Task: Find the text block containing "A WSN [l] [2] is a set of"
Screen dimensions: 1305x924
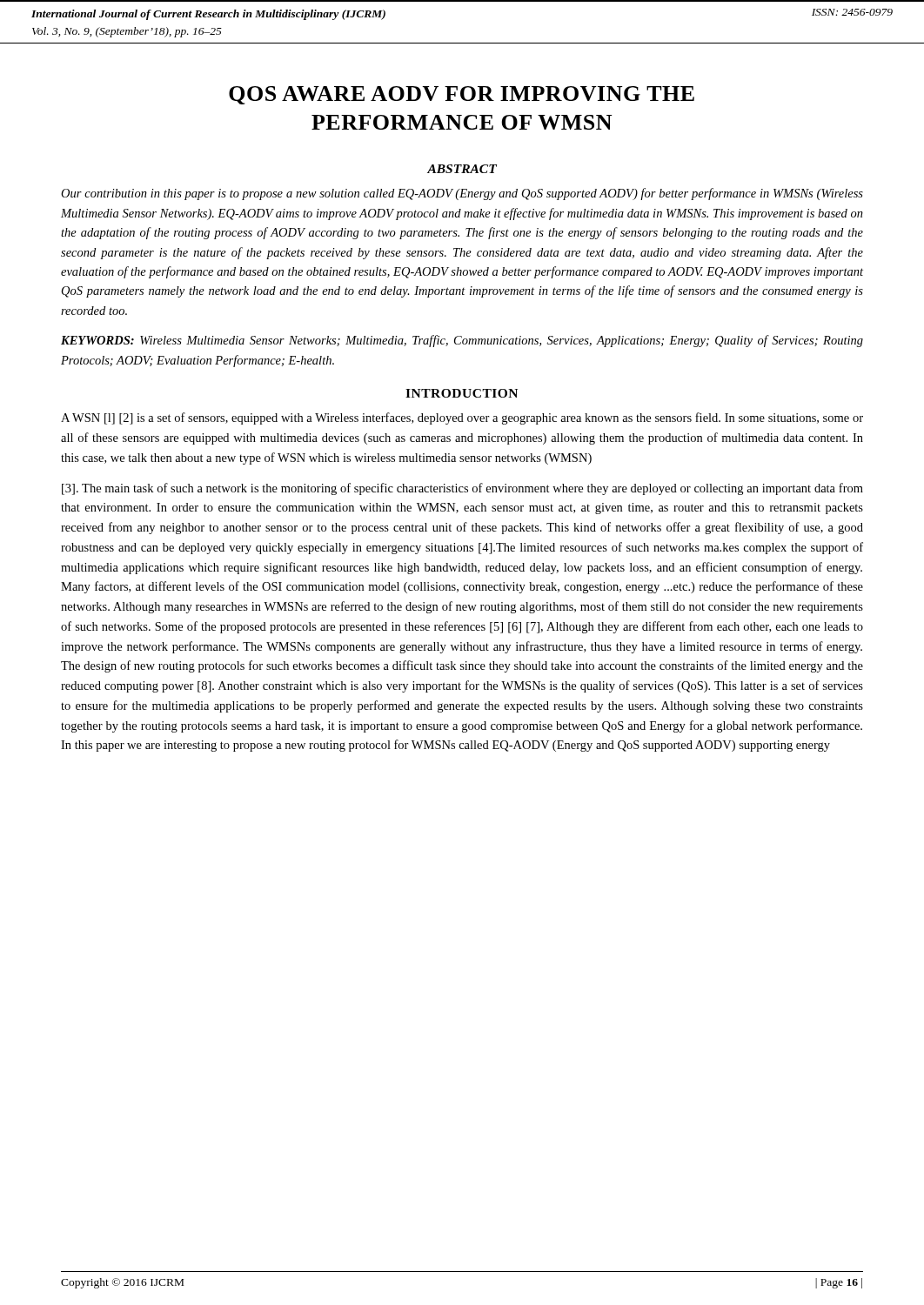Action: click(x=462, y=438)
